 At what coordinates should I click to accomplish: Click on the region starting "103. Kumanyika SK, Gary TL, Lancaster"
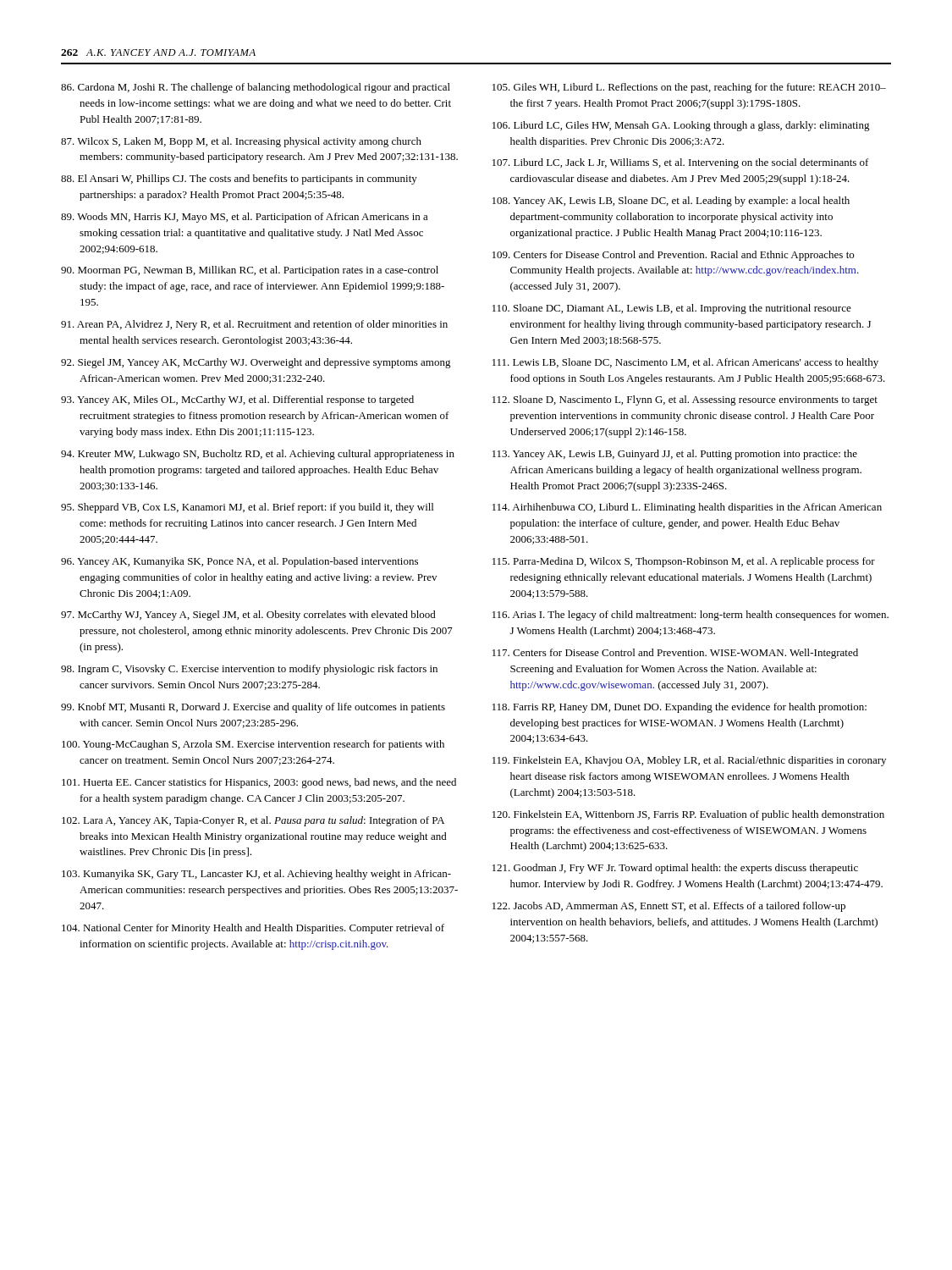[260, 890]
